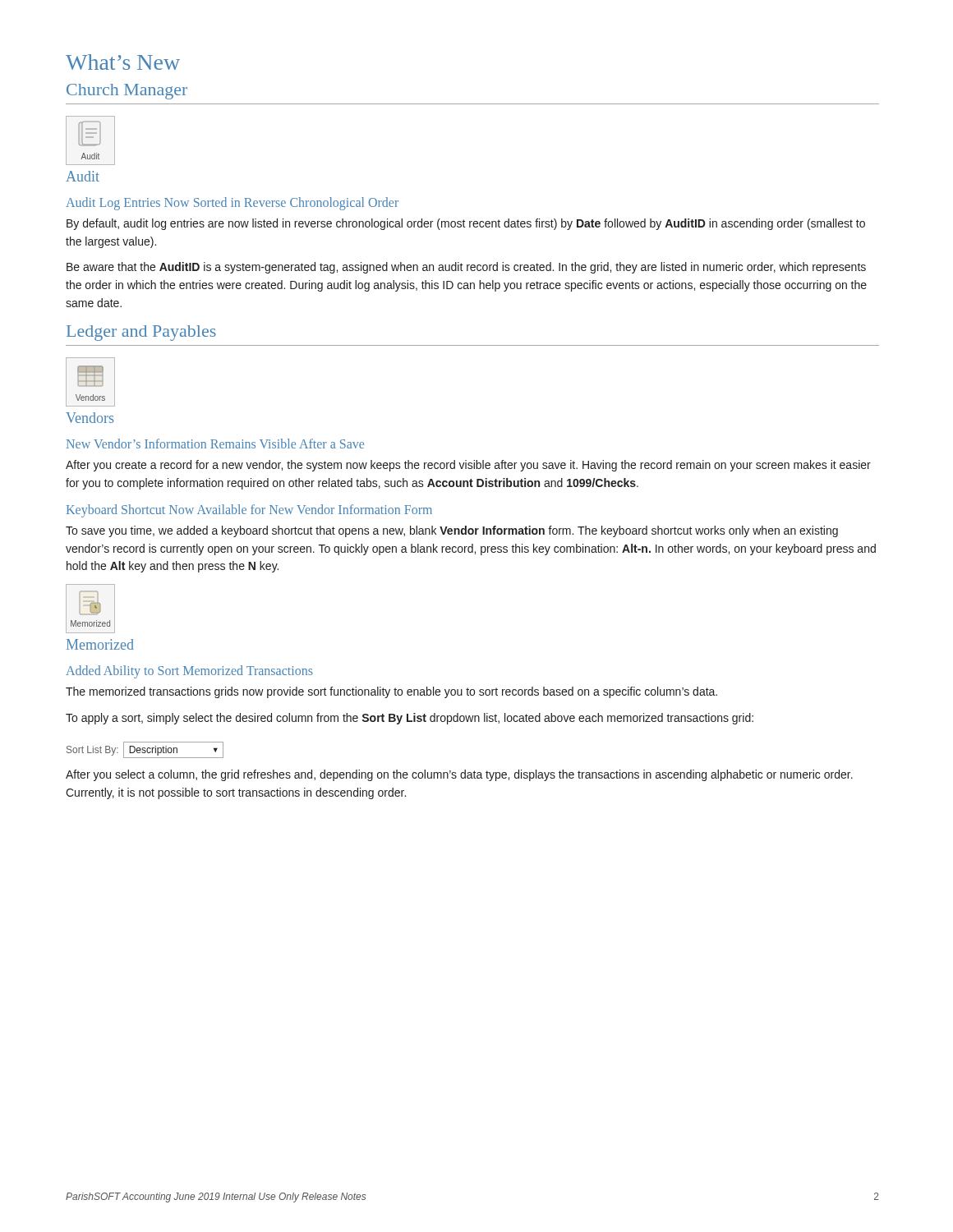The image size is (953, 1232).
Task: Navigate to the text starting "Church Manager"
Action: [x=472, y=92]
